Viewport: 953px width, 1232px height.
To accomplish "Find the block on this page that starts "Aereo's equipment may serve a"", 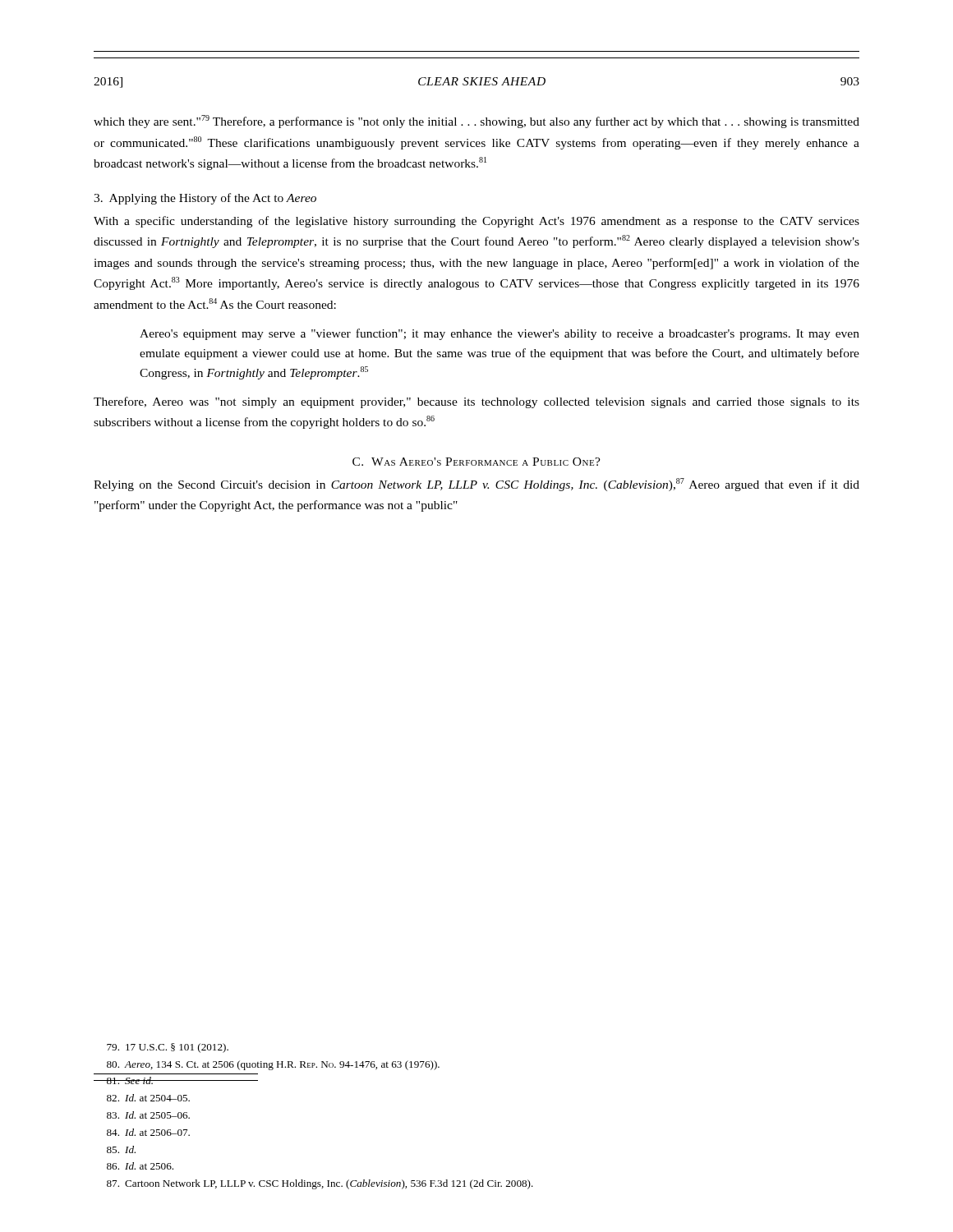I will [x=500, y=352].
